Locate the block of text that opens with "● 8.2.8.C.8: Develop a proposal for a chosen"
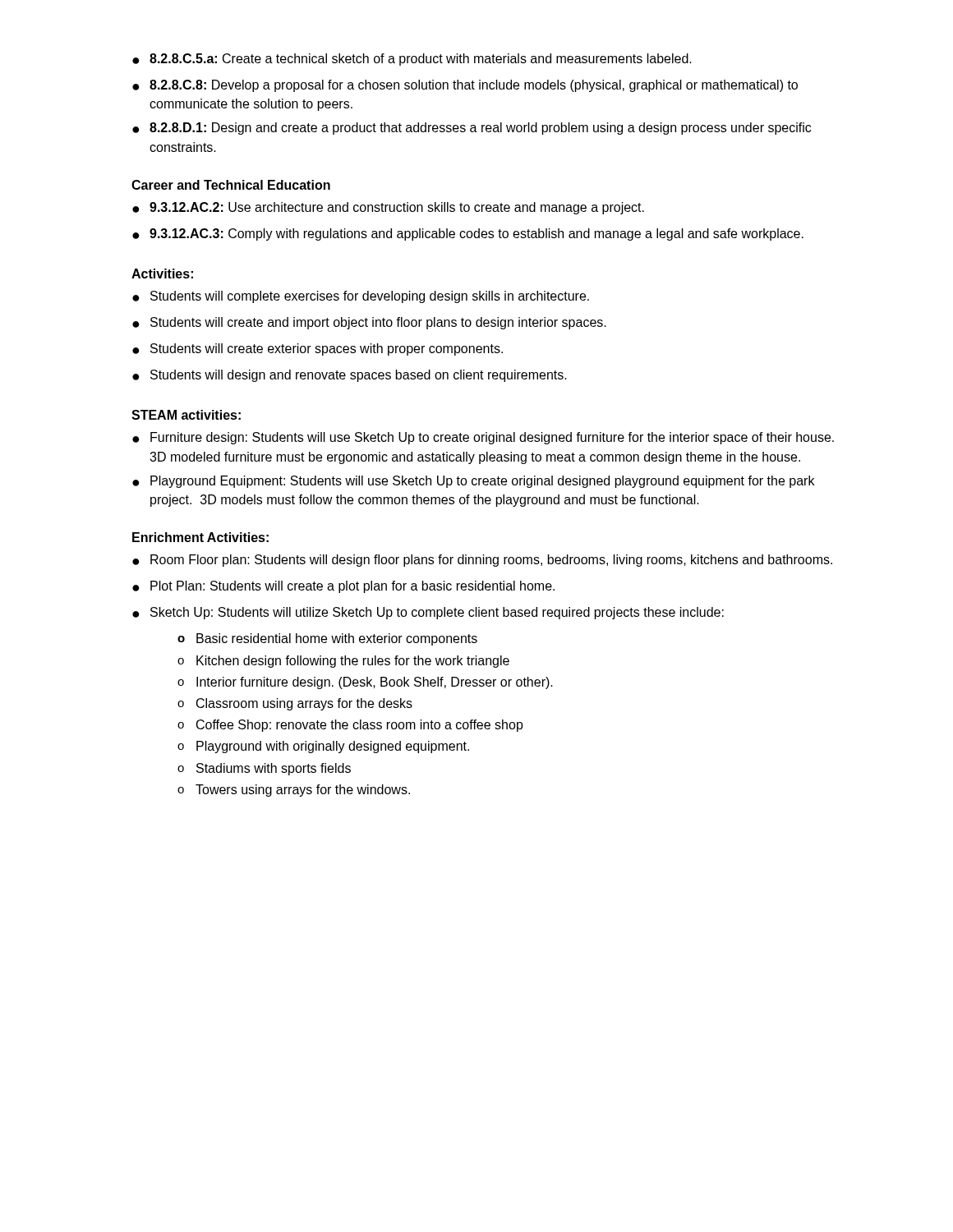The image size is (953, 1232). [493, 95]
